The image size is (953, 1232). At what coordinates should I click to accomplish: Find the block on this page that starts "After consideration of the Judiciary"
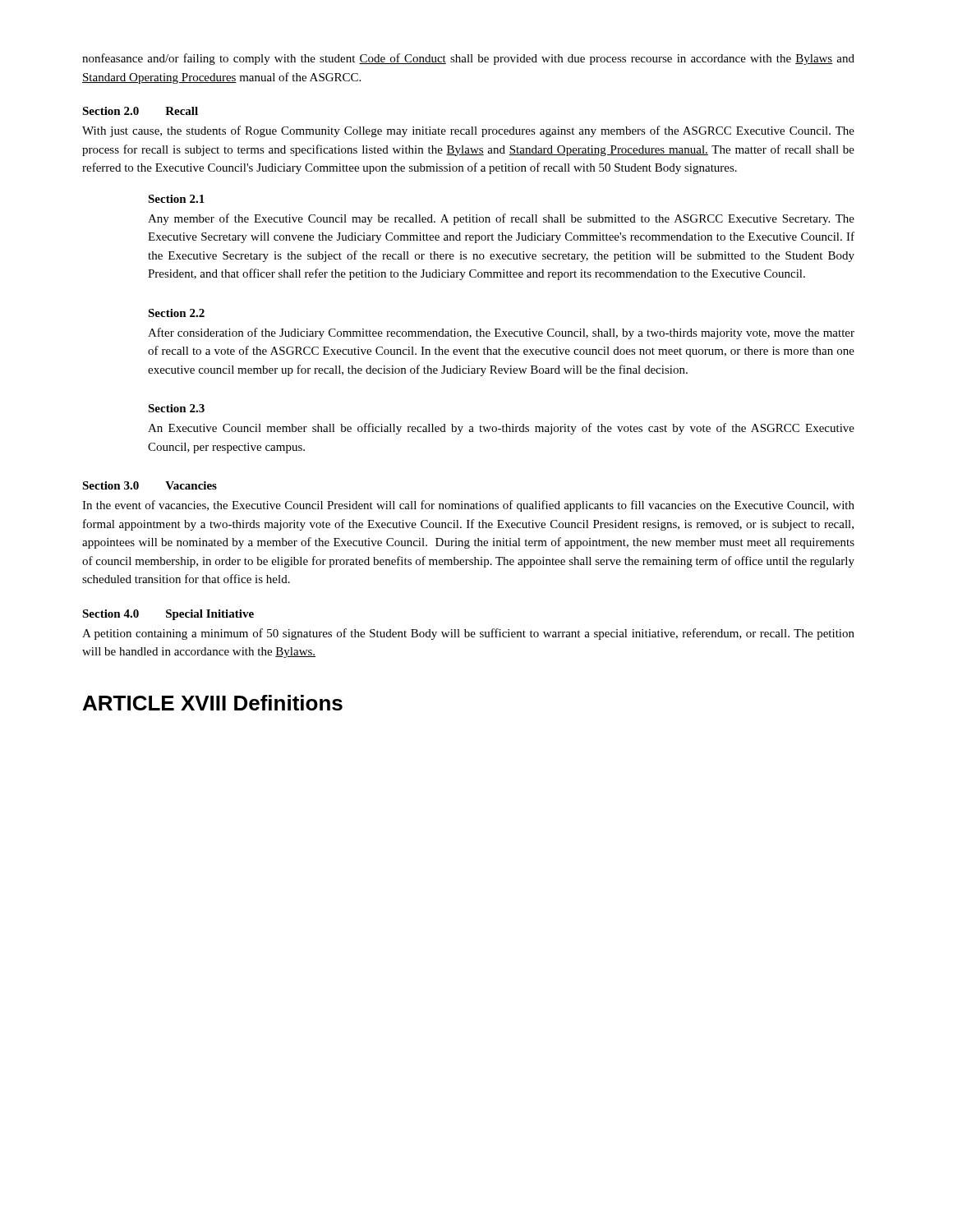tap(501, 351)
